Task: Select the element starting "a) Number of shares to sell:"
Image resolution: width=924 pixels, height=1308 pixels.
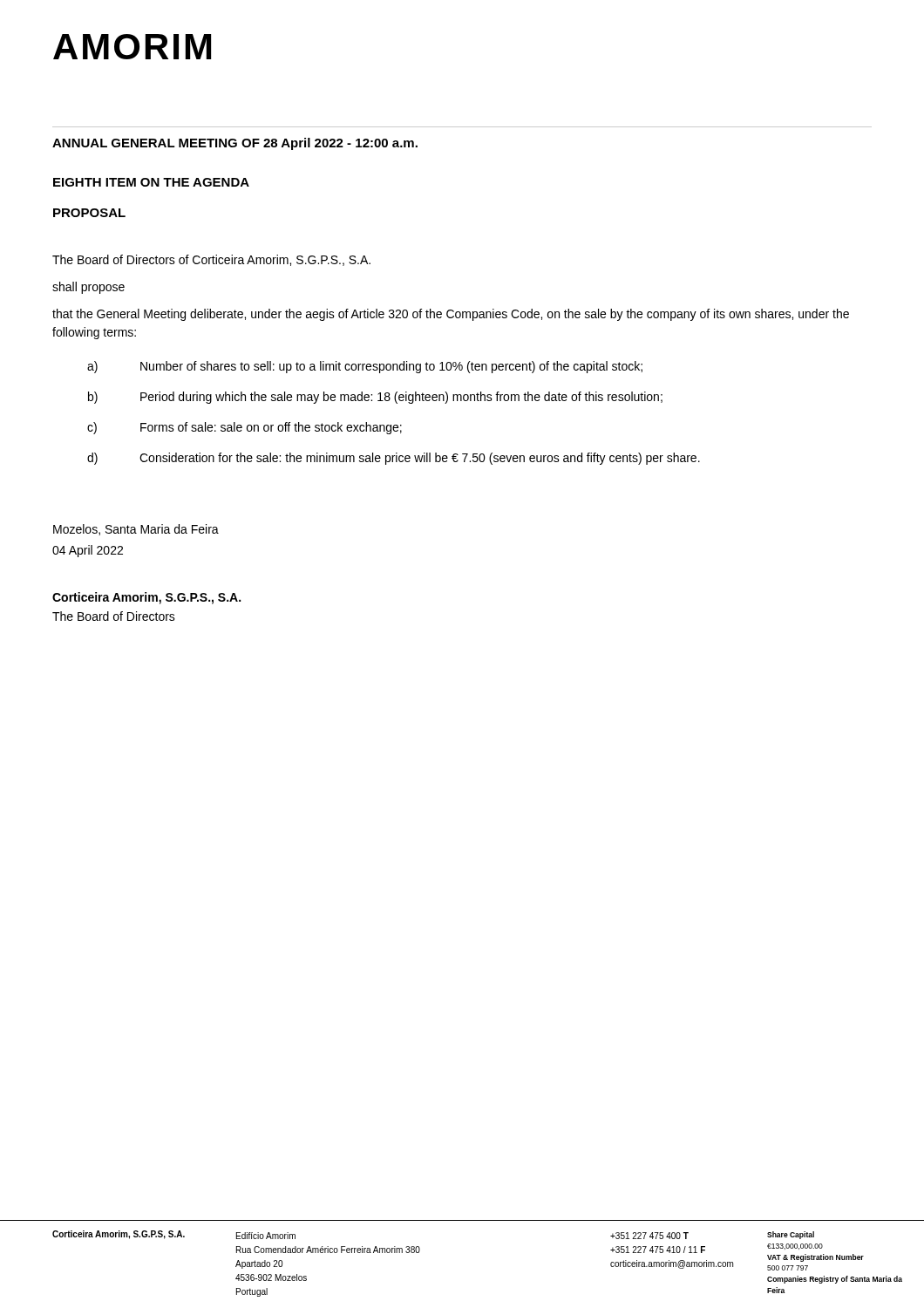Action: tap(462, 367)
